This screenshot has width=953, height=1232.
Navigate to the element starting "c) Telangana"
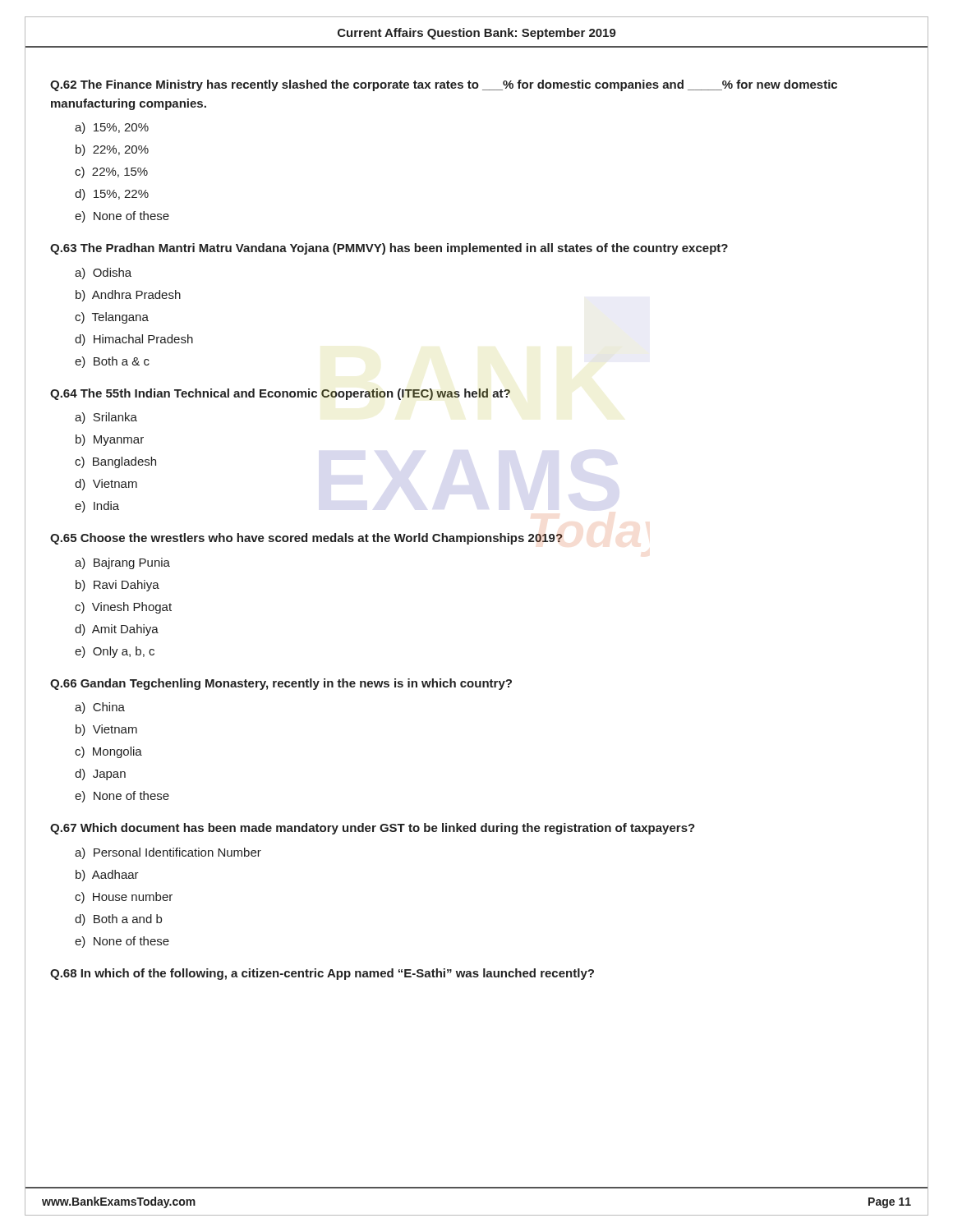(x=112, y=316)
